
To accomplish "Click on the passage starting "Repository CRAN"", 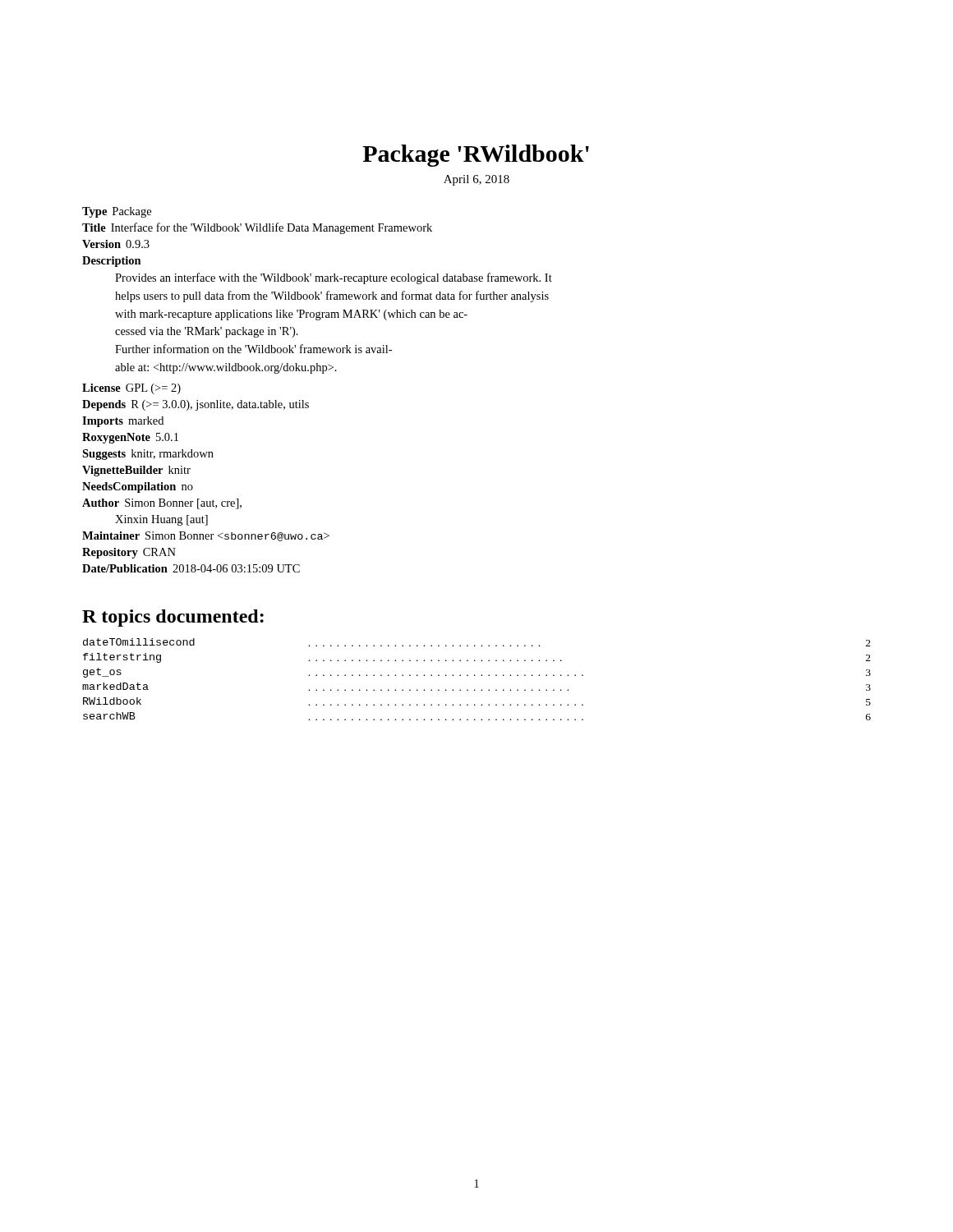I will coord(129,552).
